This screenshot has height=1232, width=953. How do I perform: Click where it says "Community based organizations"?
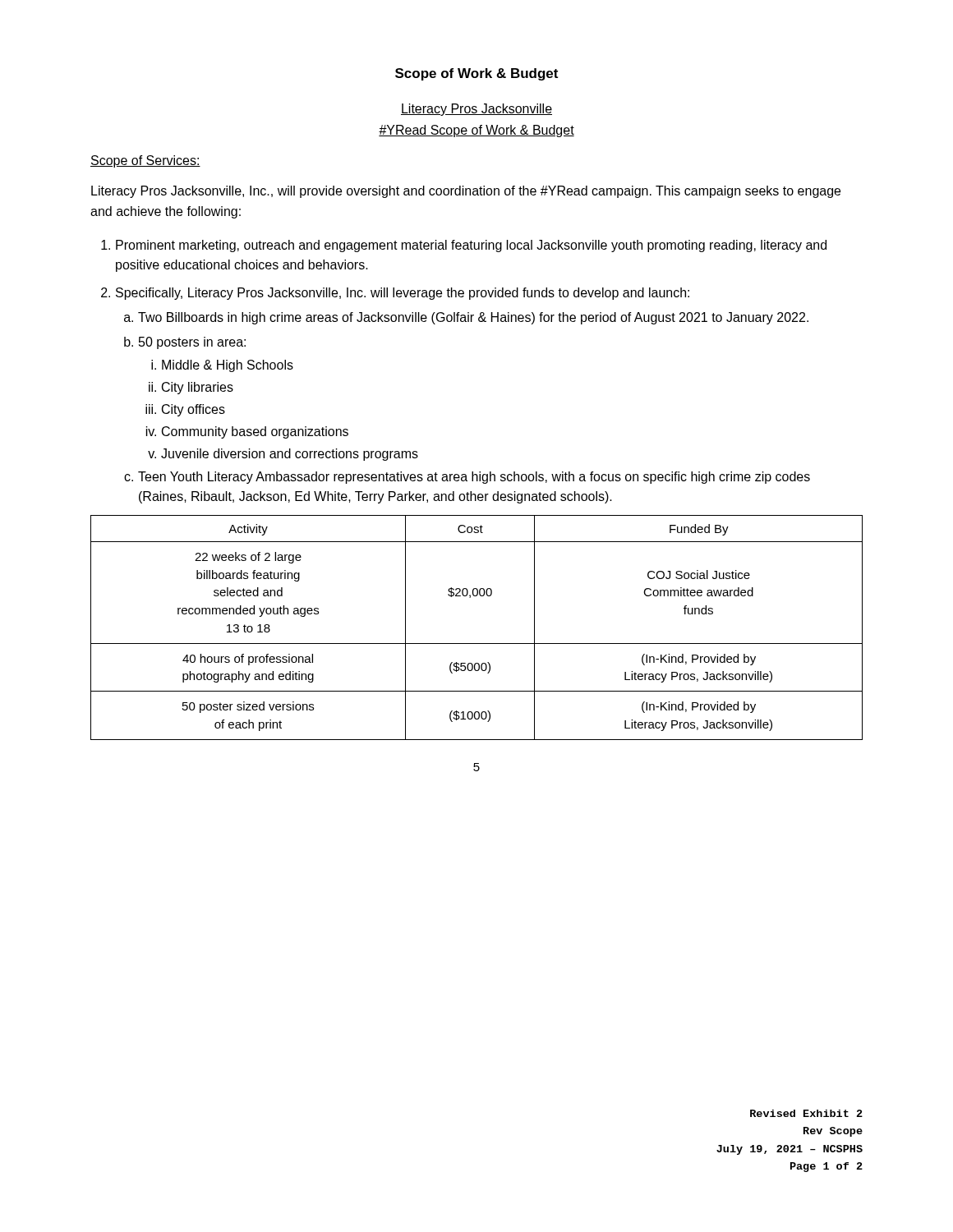click(255, 431)
